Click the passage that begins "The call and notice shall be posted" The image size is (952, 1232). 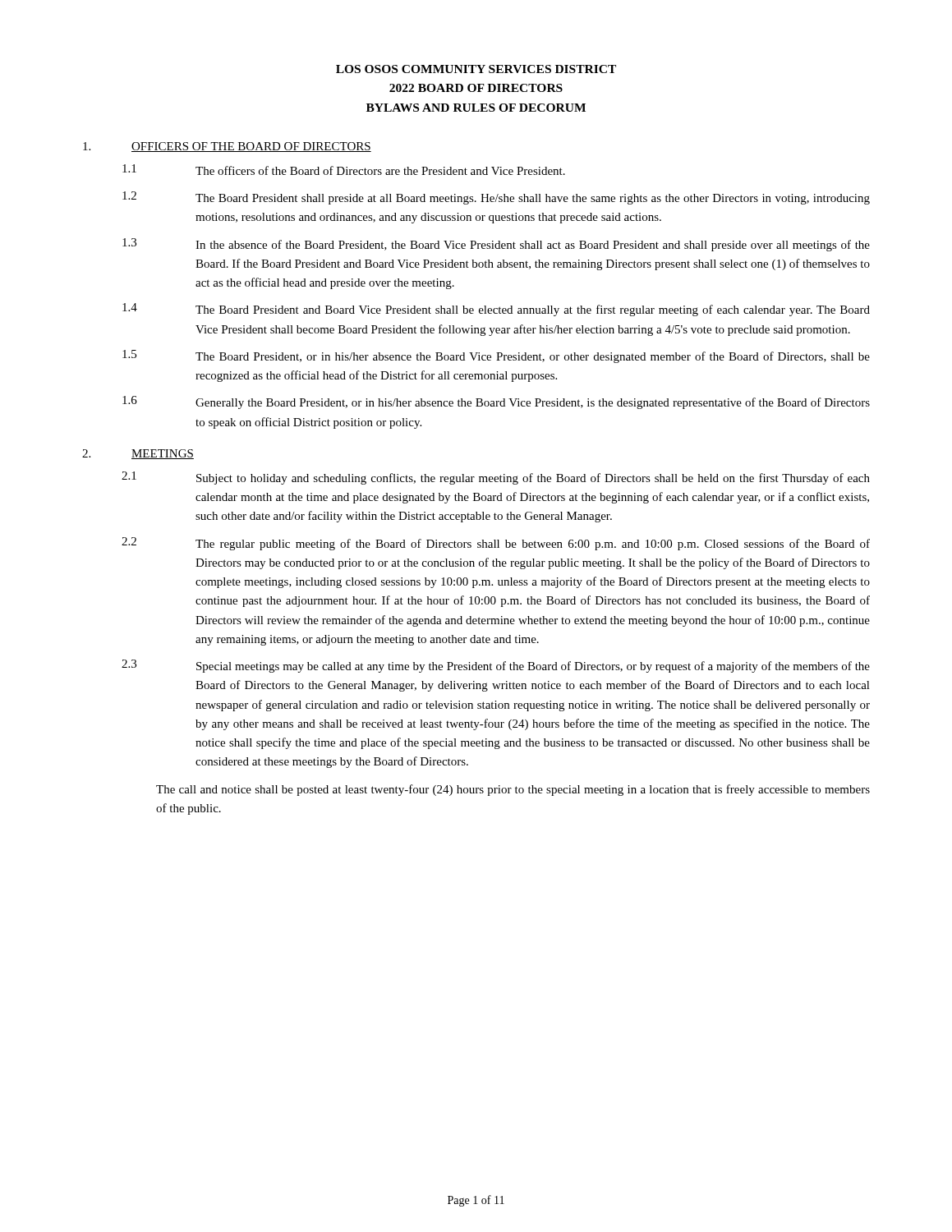(x=513, y=798)
